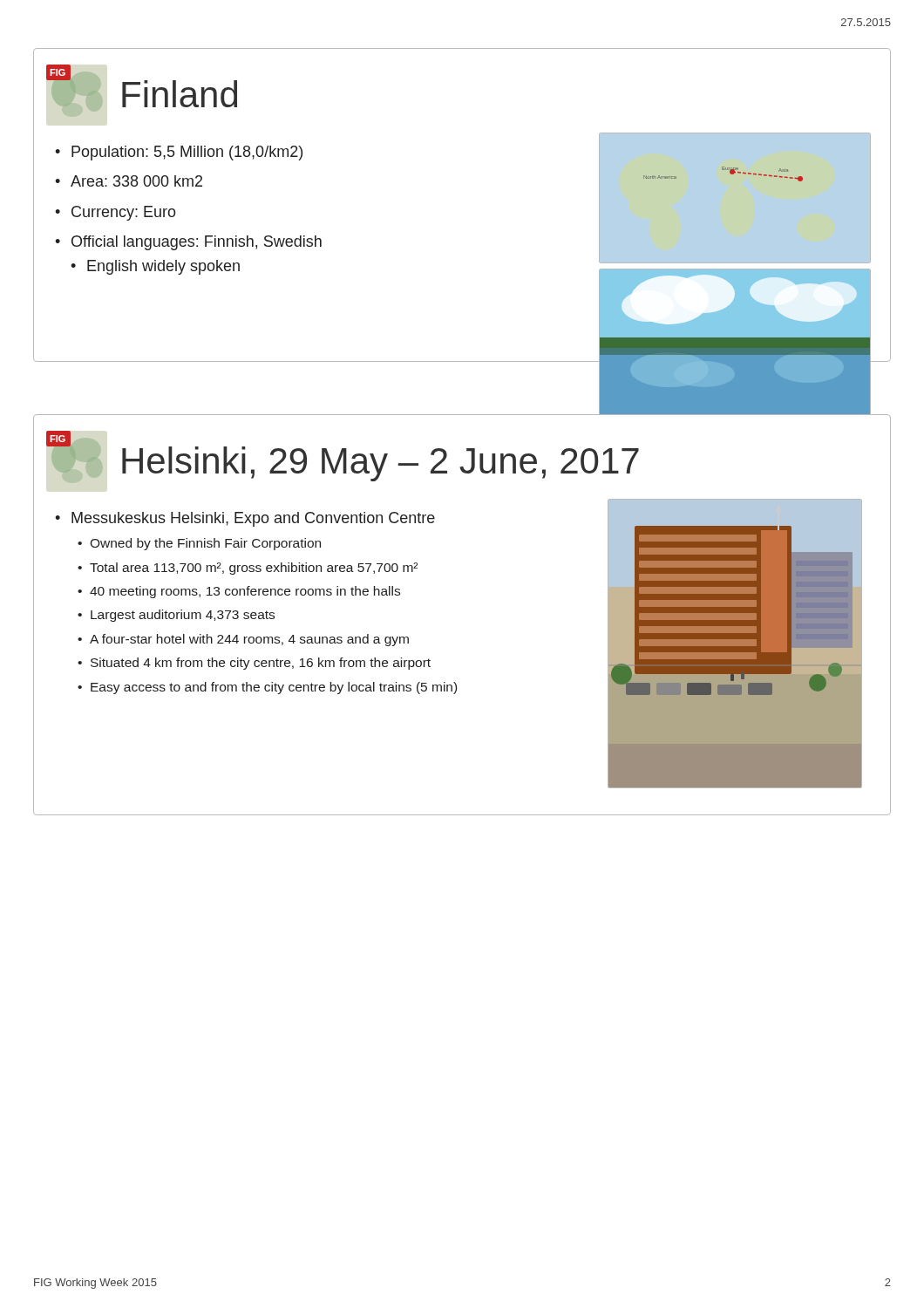Select the element starting "Helsinki, 29 May – 2 June, 2017"
Image resolution: width=924 pixels, height=1308 pixels.
coord(380,461)
